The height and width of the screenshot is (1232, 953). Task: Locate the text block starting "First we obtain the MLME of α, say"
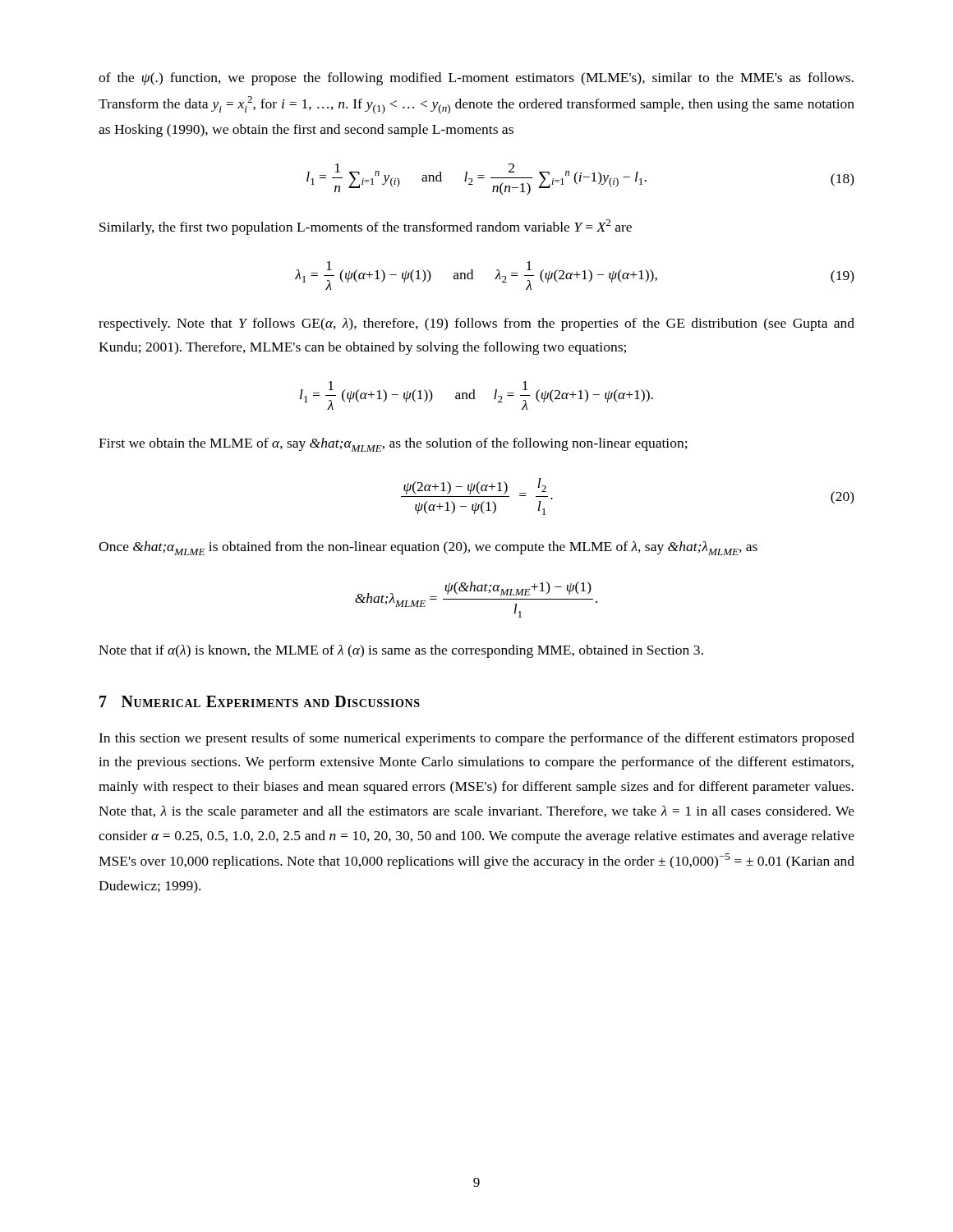pos(476,444)
